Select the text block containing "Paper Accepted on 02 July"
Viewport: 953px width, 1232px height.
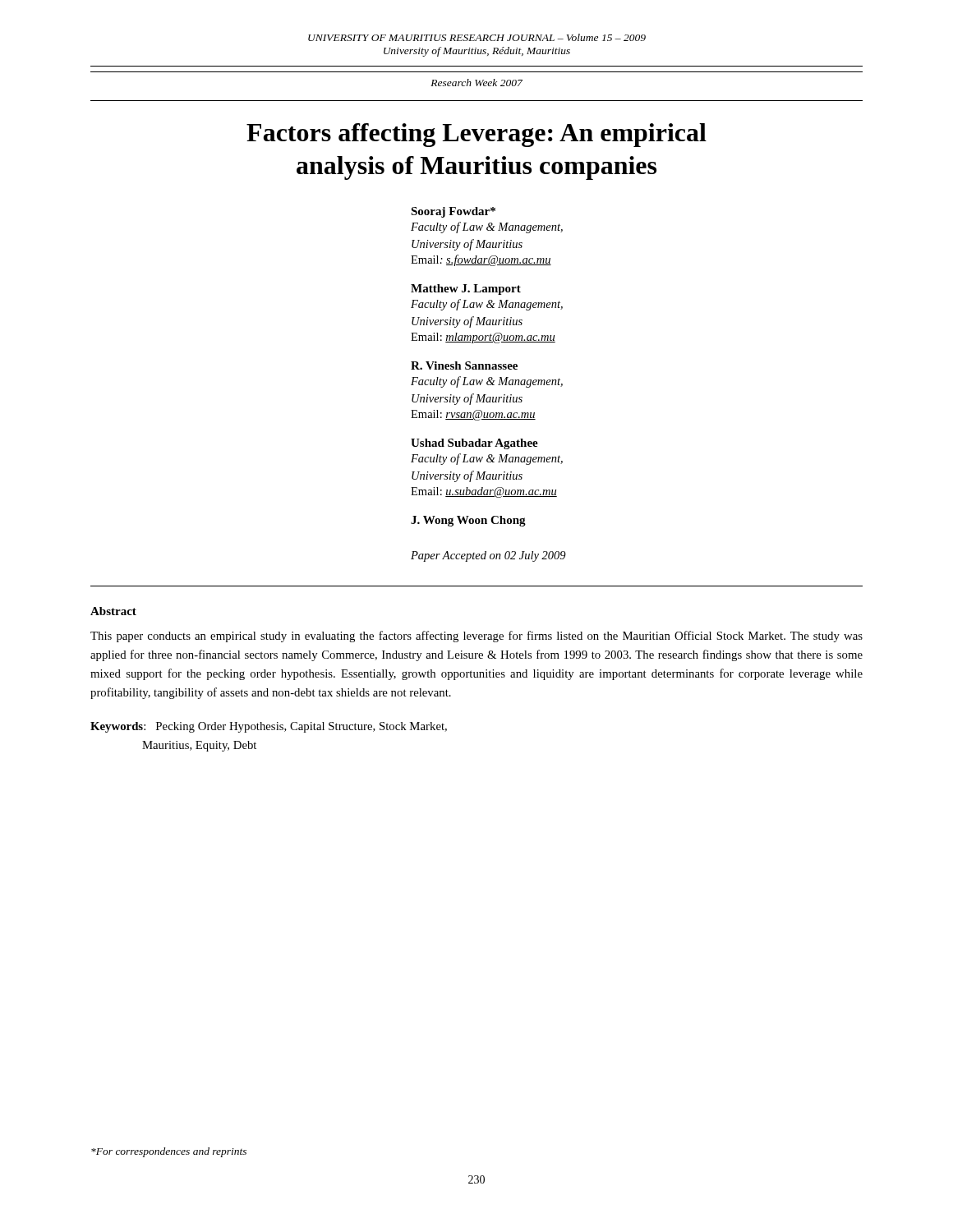pyautogui.click(x=488, y=555)
